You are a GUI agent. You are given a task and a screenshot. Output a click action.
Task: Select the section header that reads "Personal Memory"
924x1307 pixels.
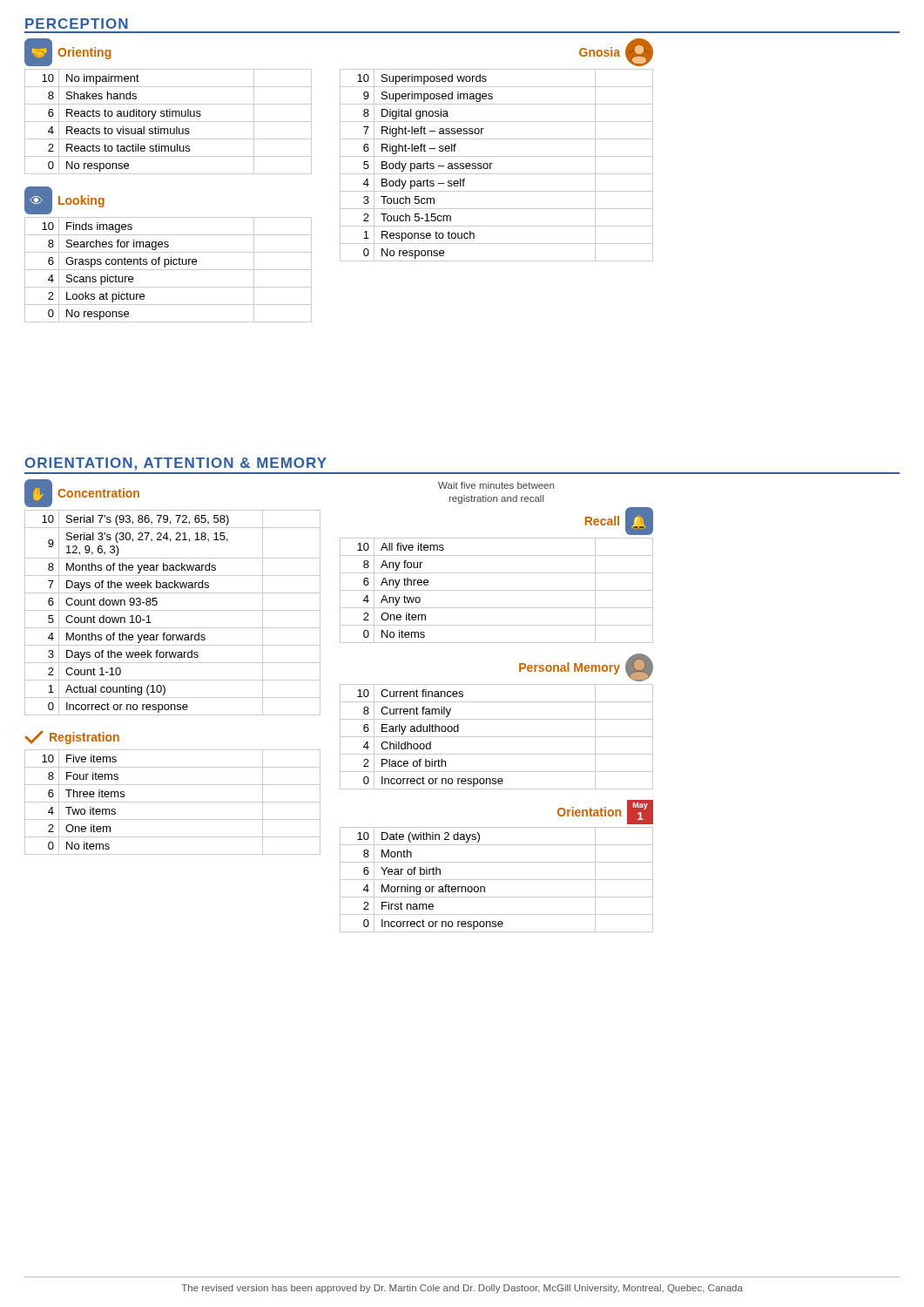(x=586, y=667)
